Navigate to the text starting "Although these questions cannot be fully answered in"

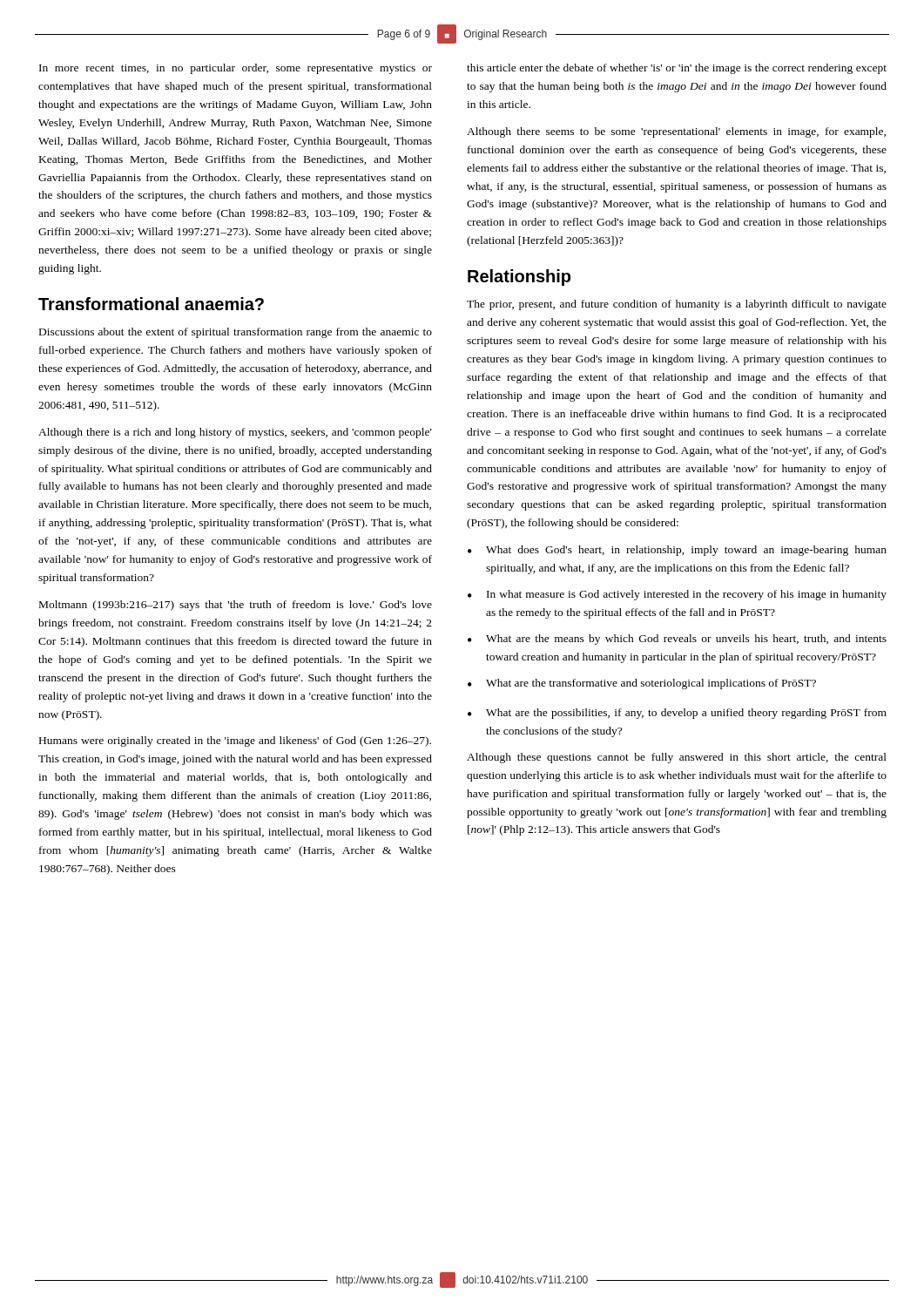tap(677, 794)
